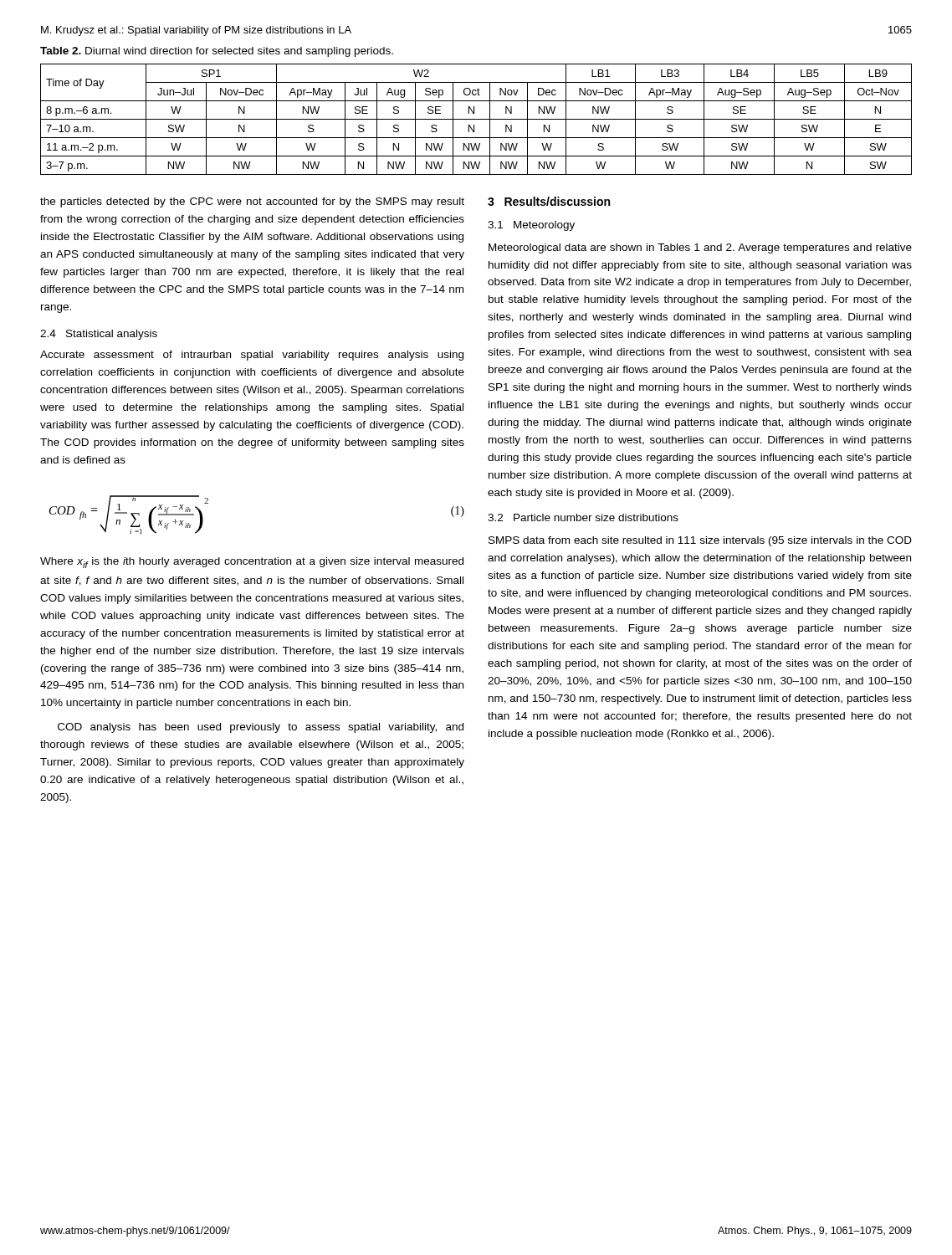Find the block on this page that starts "Meteorological data are shown in Tables 1 and"
Viewport: 952px width, 1255px height.
(x=700, y=369)
